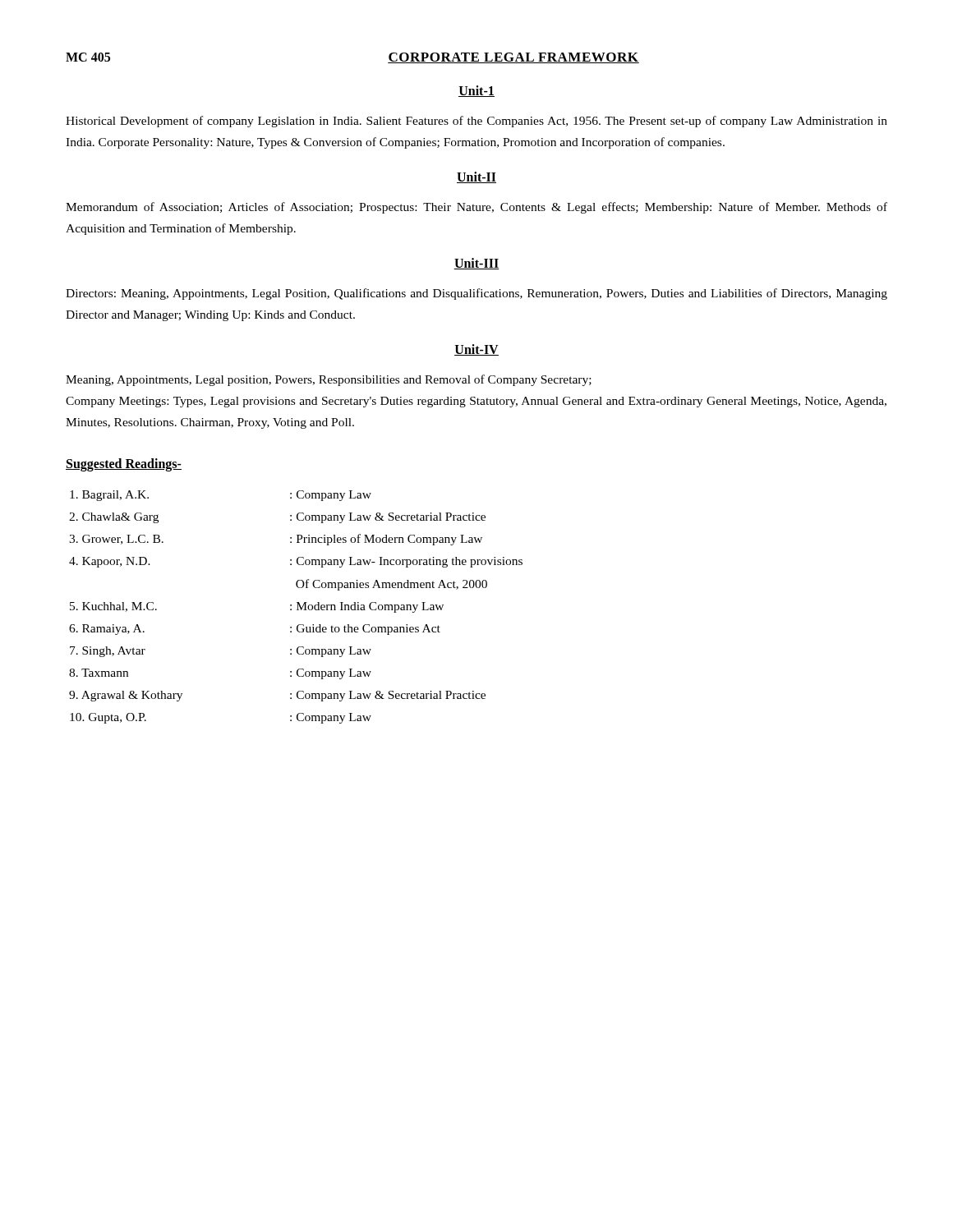Where does it say "6. Ramaiya, A."?
Screen dimensions: 1232x953
(x=107, y=628)
